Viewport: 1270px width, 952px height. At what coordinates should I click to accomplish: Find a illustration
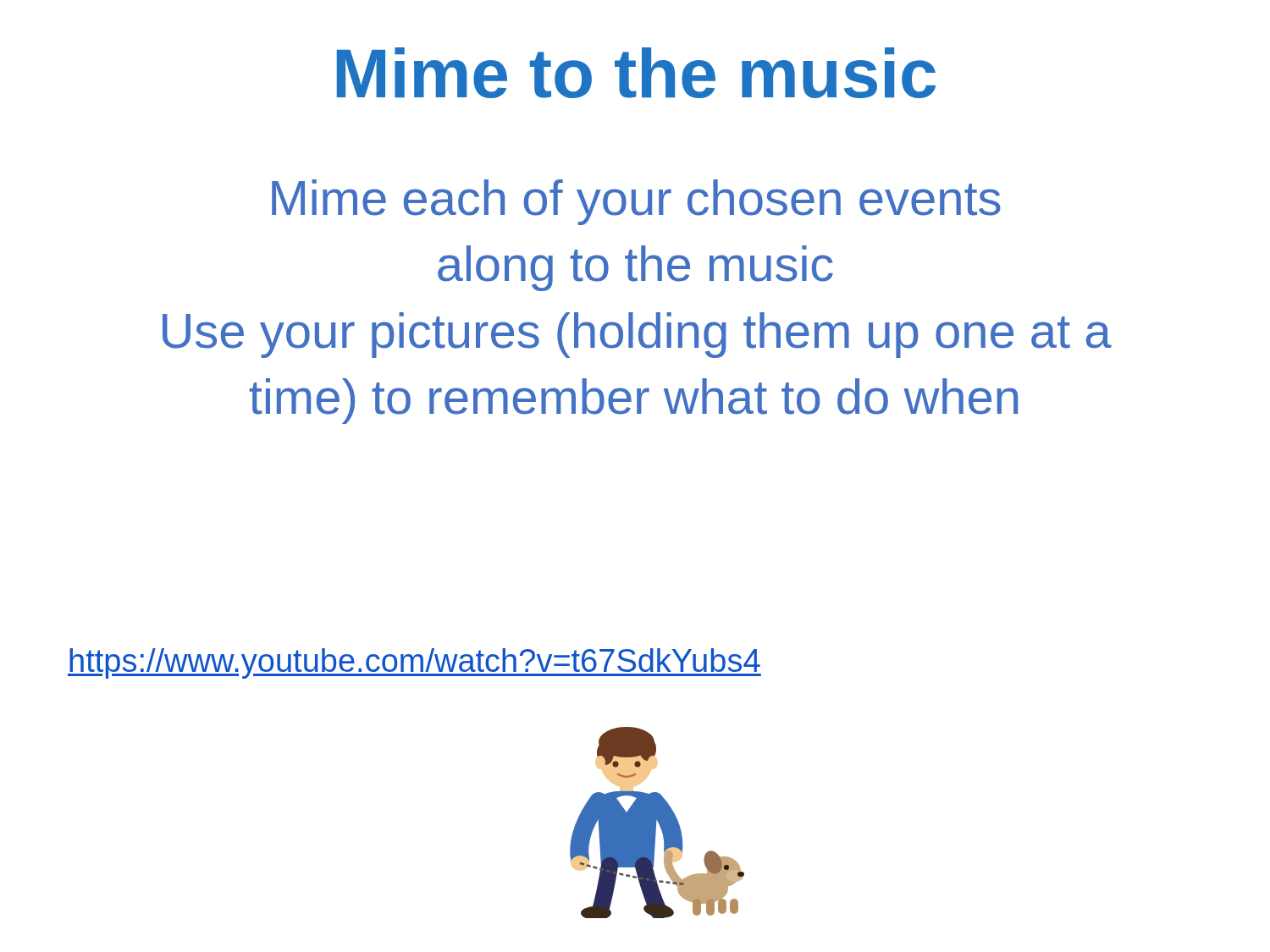(x=635, y=821)
